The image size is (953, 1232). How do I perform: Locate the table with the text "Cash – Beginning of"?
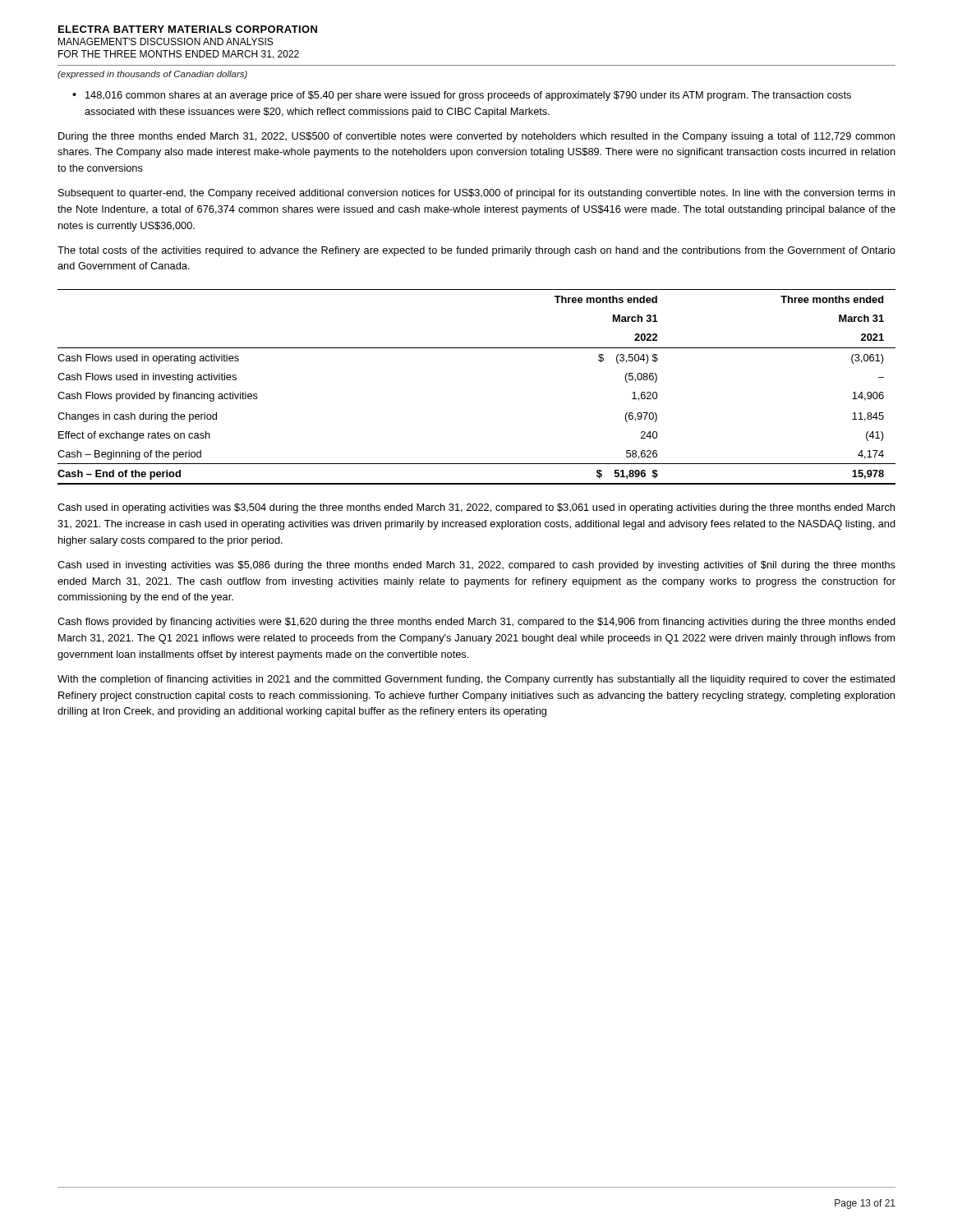point(476,387)
